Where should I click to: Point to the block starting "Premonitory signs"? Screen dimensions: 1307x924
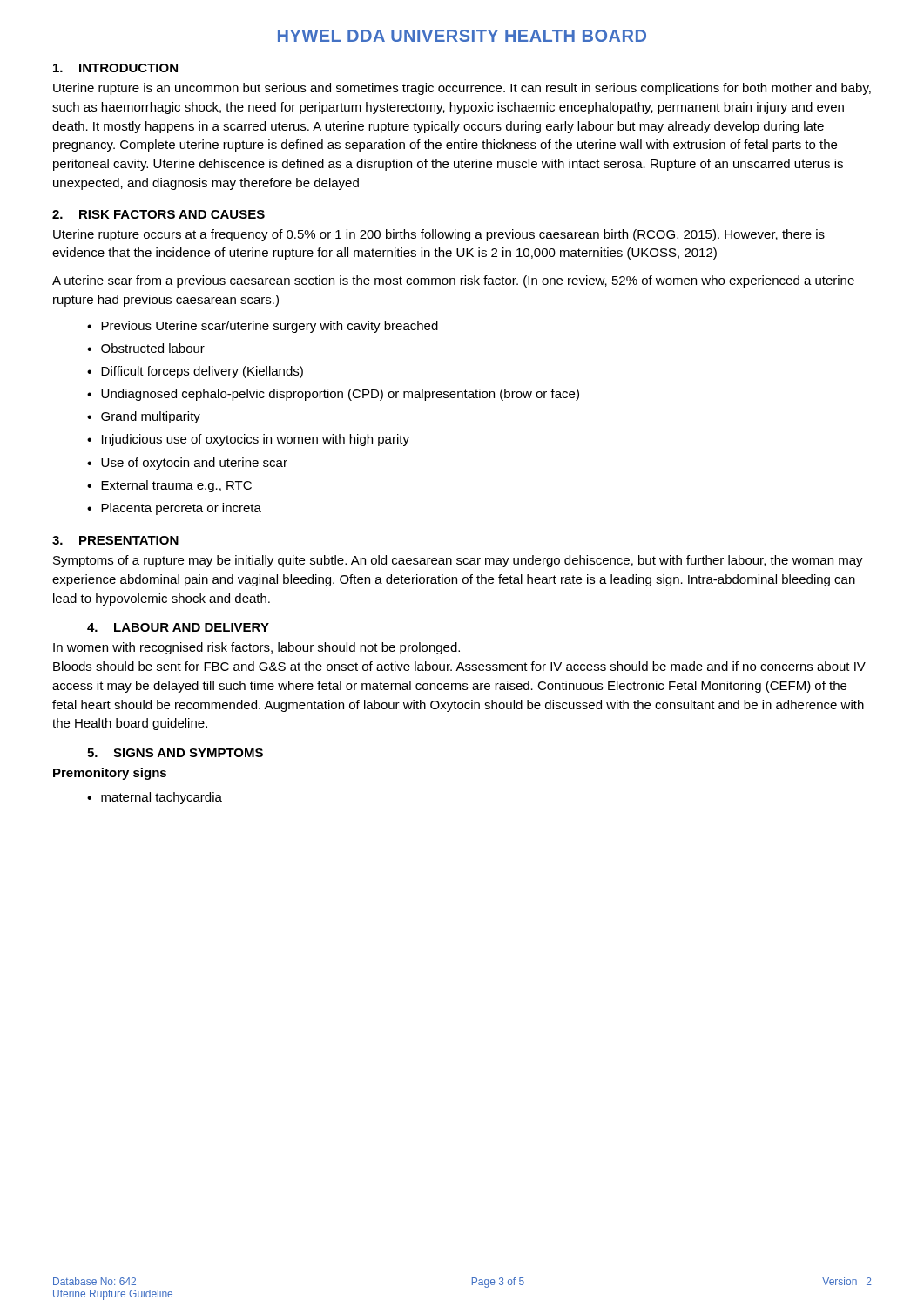110,774
